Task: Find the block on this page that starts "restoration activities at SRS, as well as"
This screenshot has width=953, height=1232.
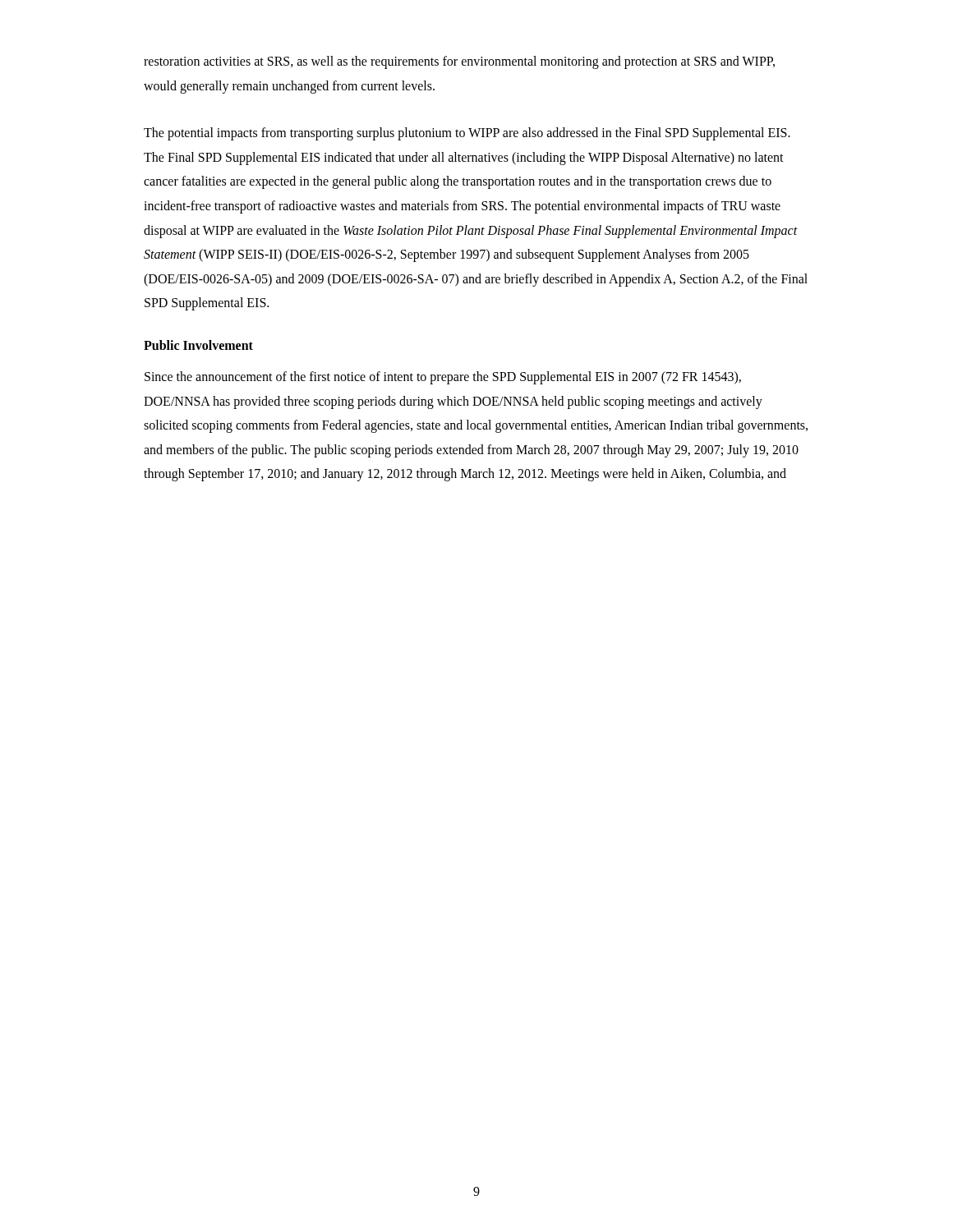Action: pyautogui.click(x=460, y=73)
